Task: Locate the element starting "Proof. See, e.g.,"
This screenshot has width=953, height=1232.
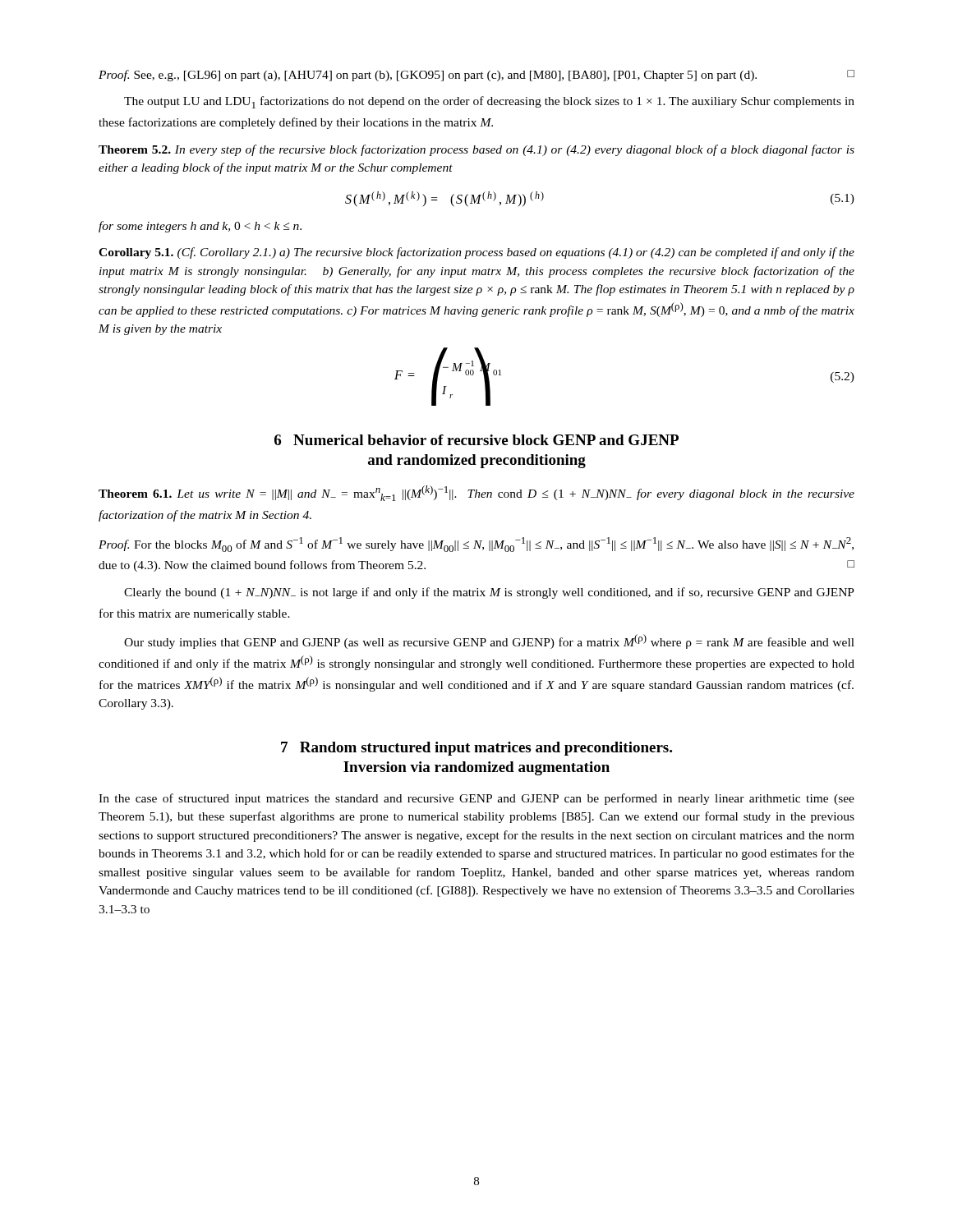Action: pos(476,74)
